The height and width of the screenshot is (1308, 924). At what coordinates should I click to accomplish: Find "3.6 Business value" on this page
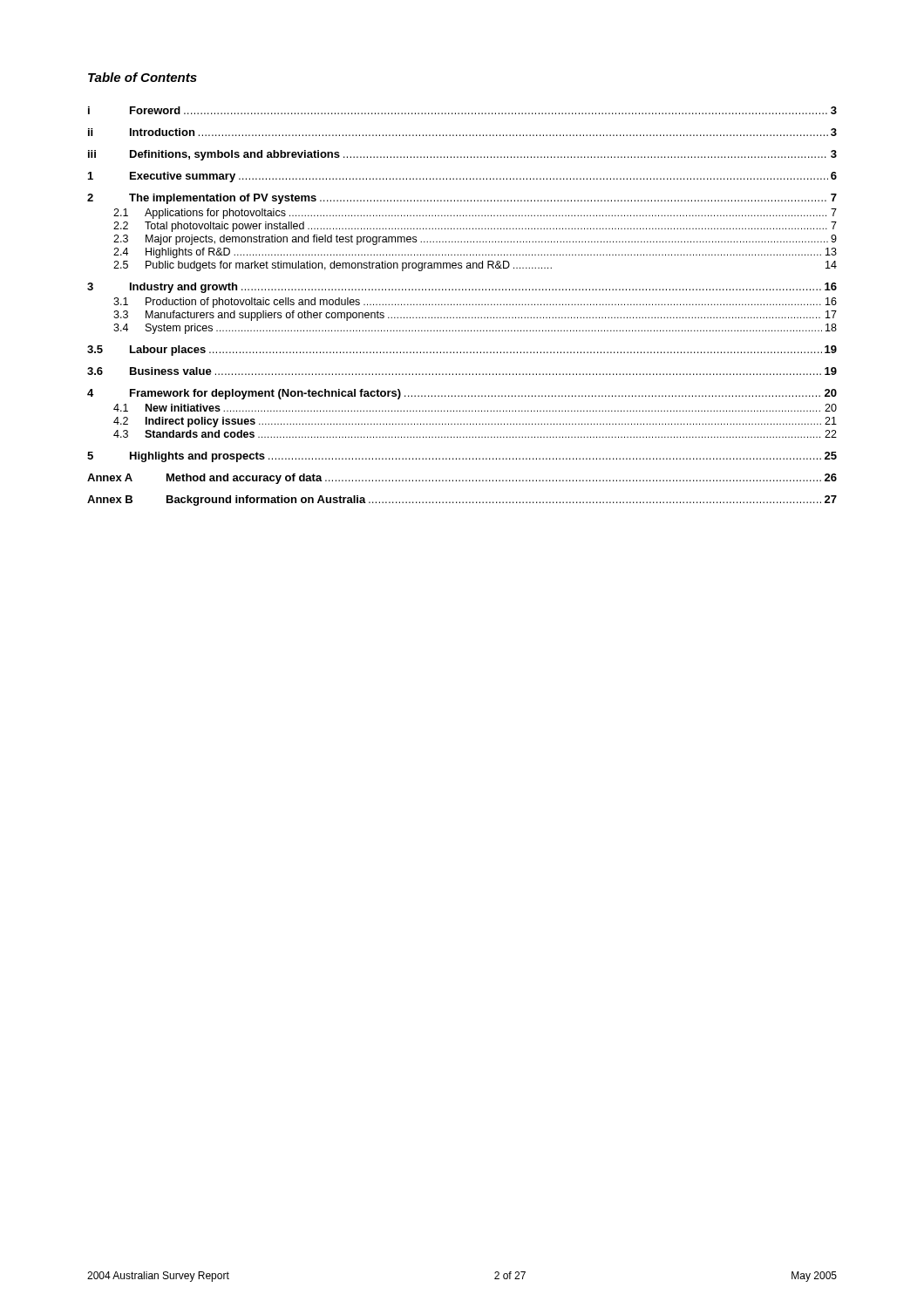point(462,371)
